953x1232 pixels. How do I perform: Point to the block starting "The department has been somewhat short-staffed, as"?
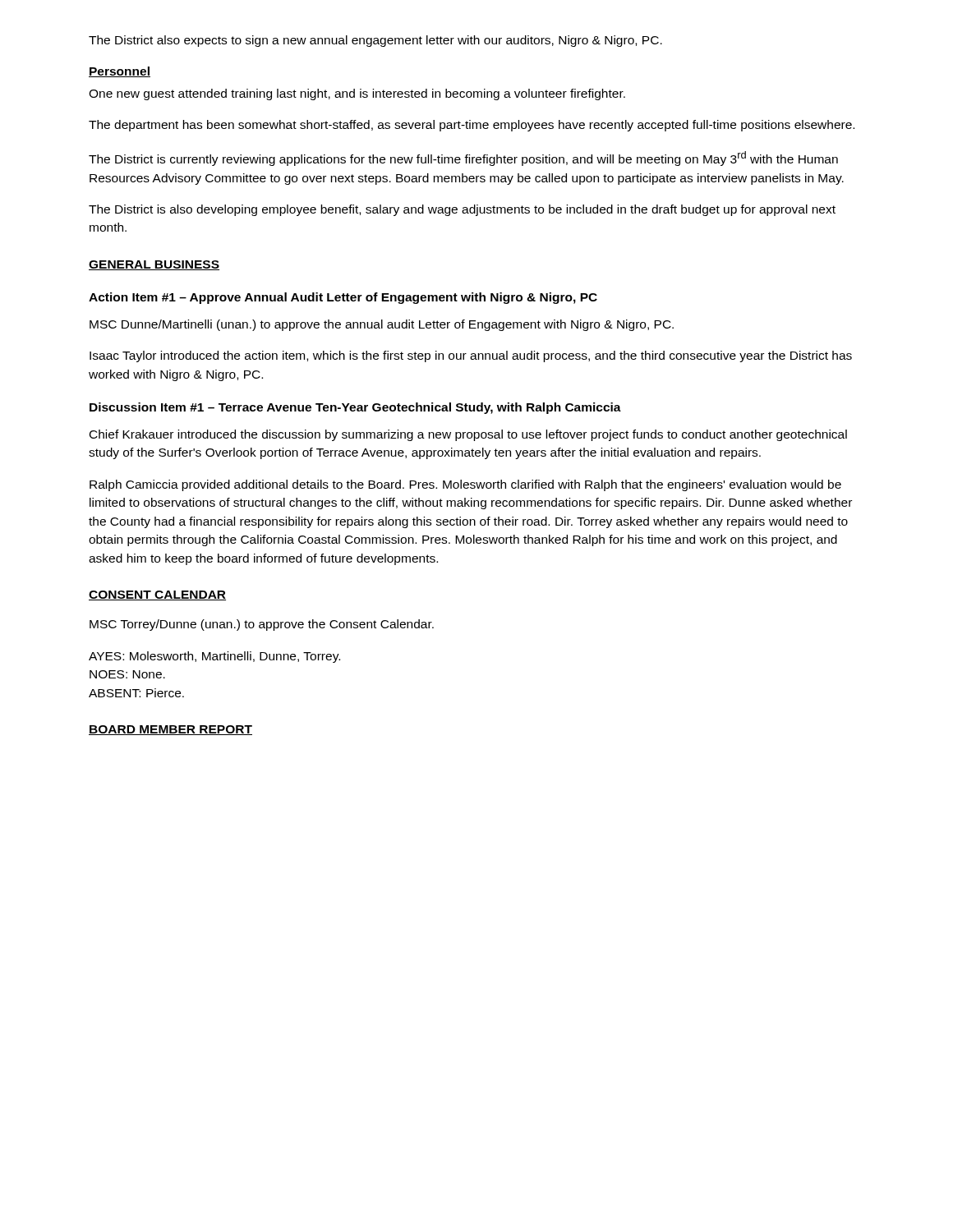point(472,125)
